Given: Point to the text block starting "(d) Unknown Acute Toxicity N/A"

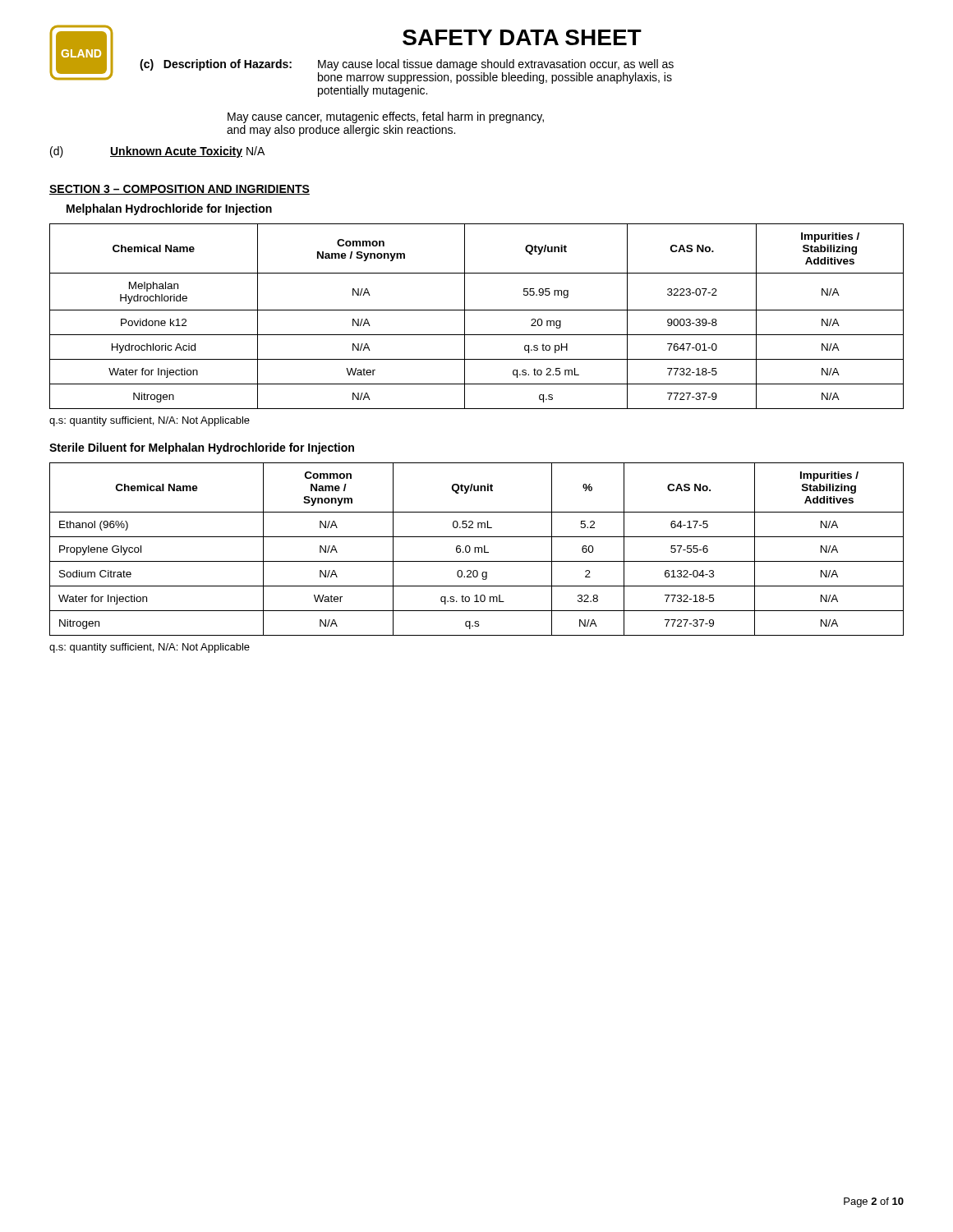Looking at the screenshot, I should click(157, 151).
